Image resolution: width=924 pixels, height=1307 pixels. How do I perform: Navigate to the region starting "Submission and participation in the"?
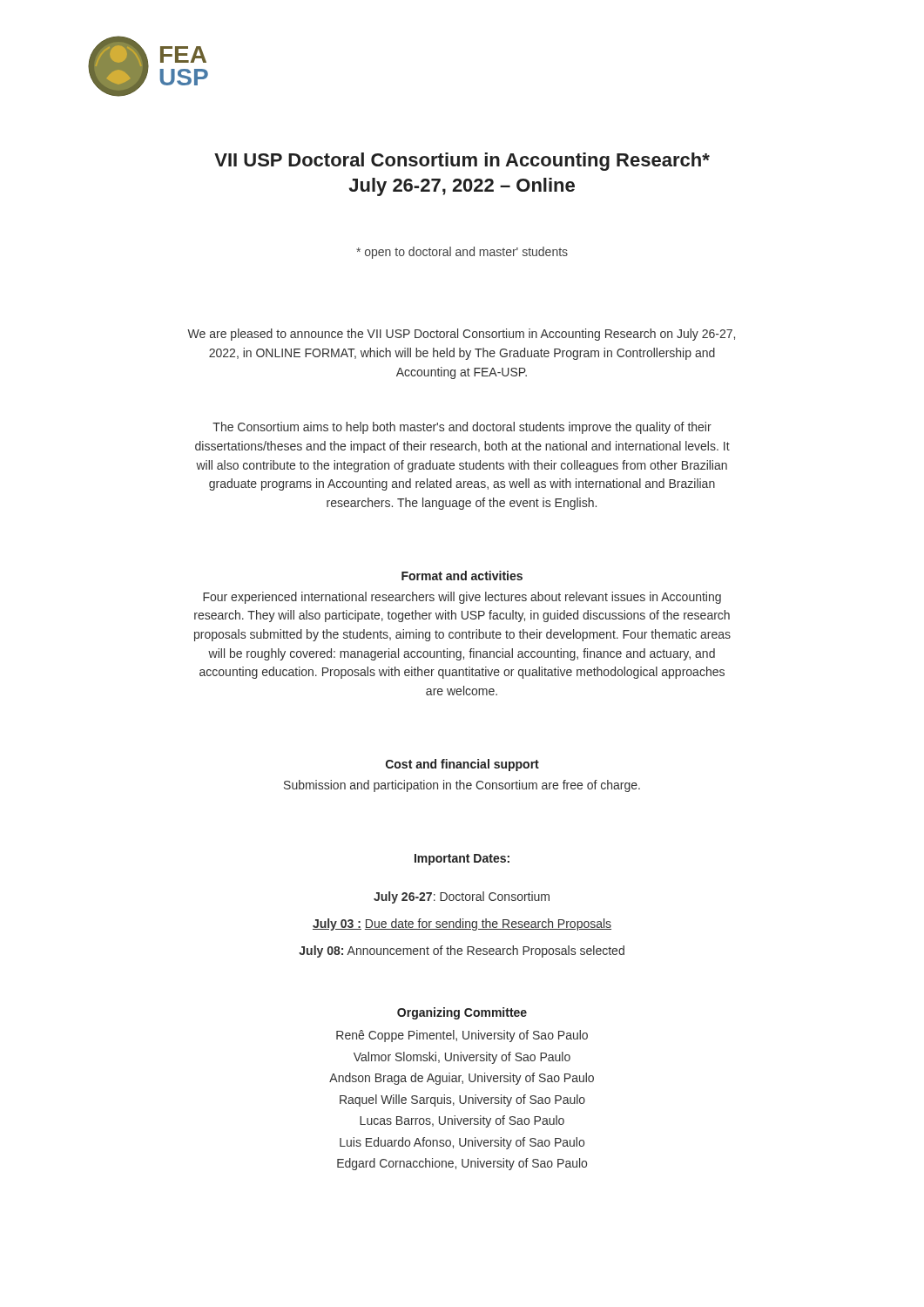(462, 785)
